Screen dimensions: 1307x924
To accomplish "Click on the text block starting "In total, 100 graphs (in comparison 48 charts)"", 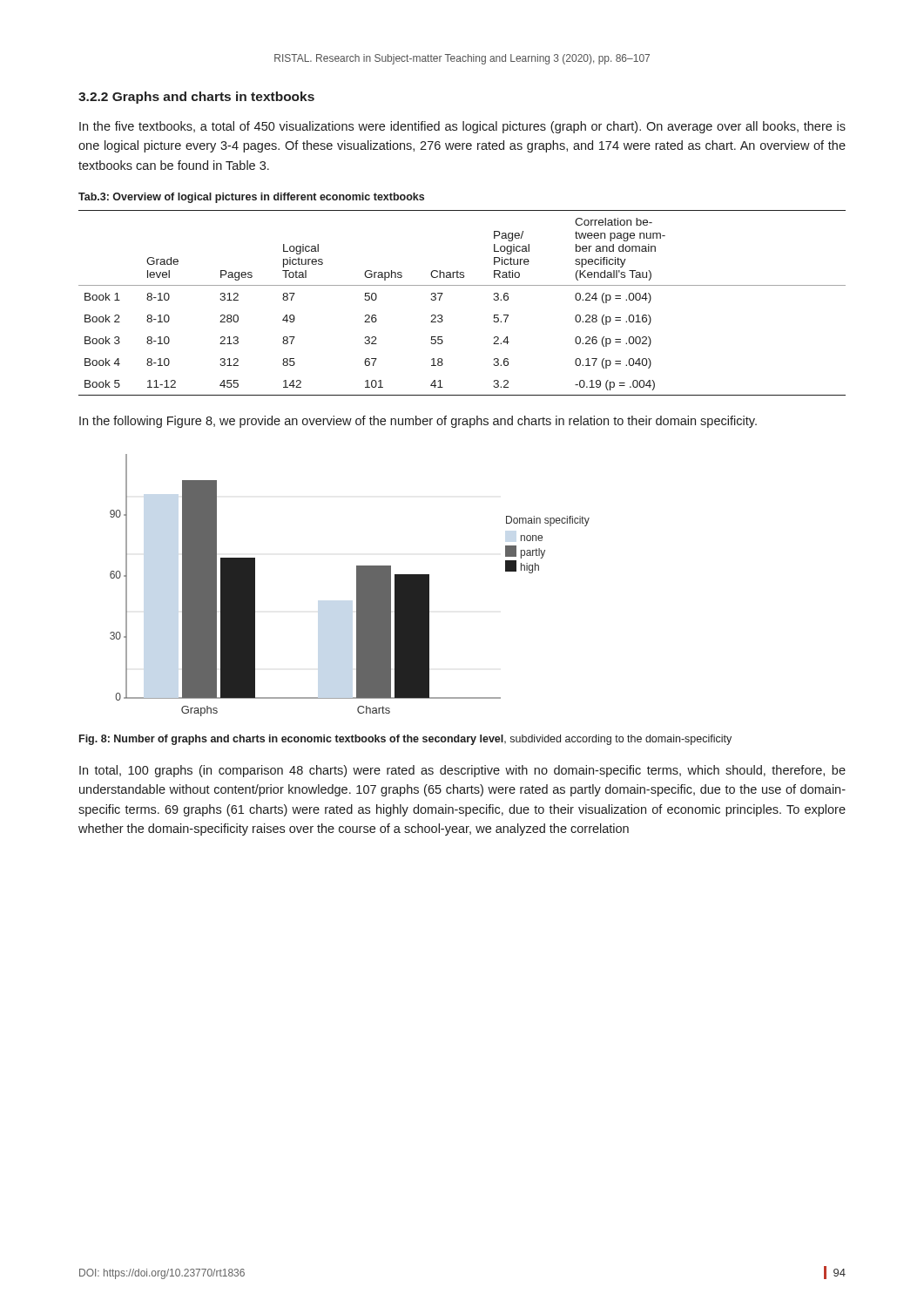I will coord(462,800).
